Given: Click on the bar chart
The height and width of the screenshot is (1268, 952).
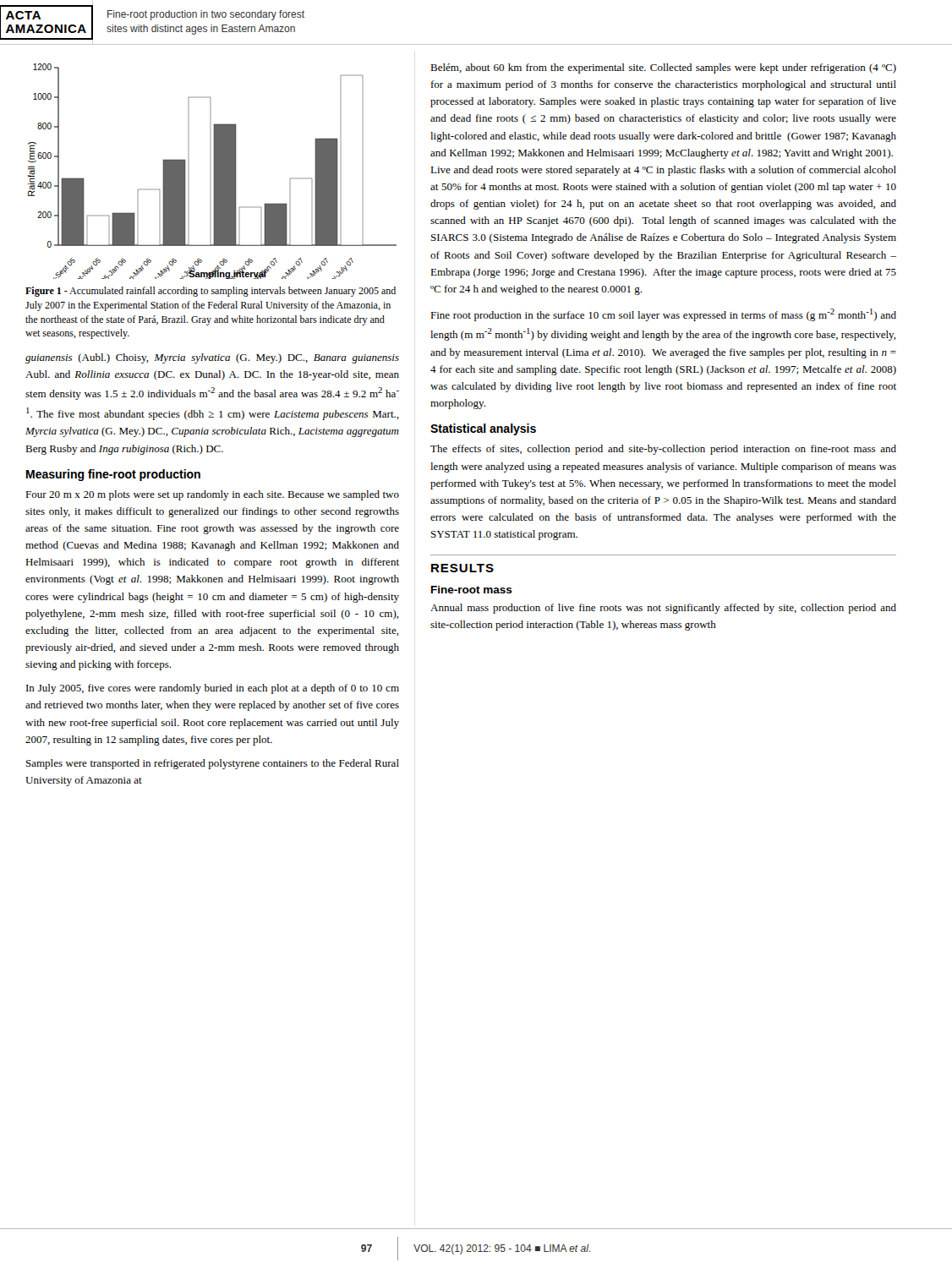Looking at the screenshot, I should click(x=212, y=169).
